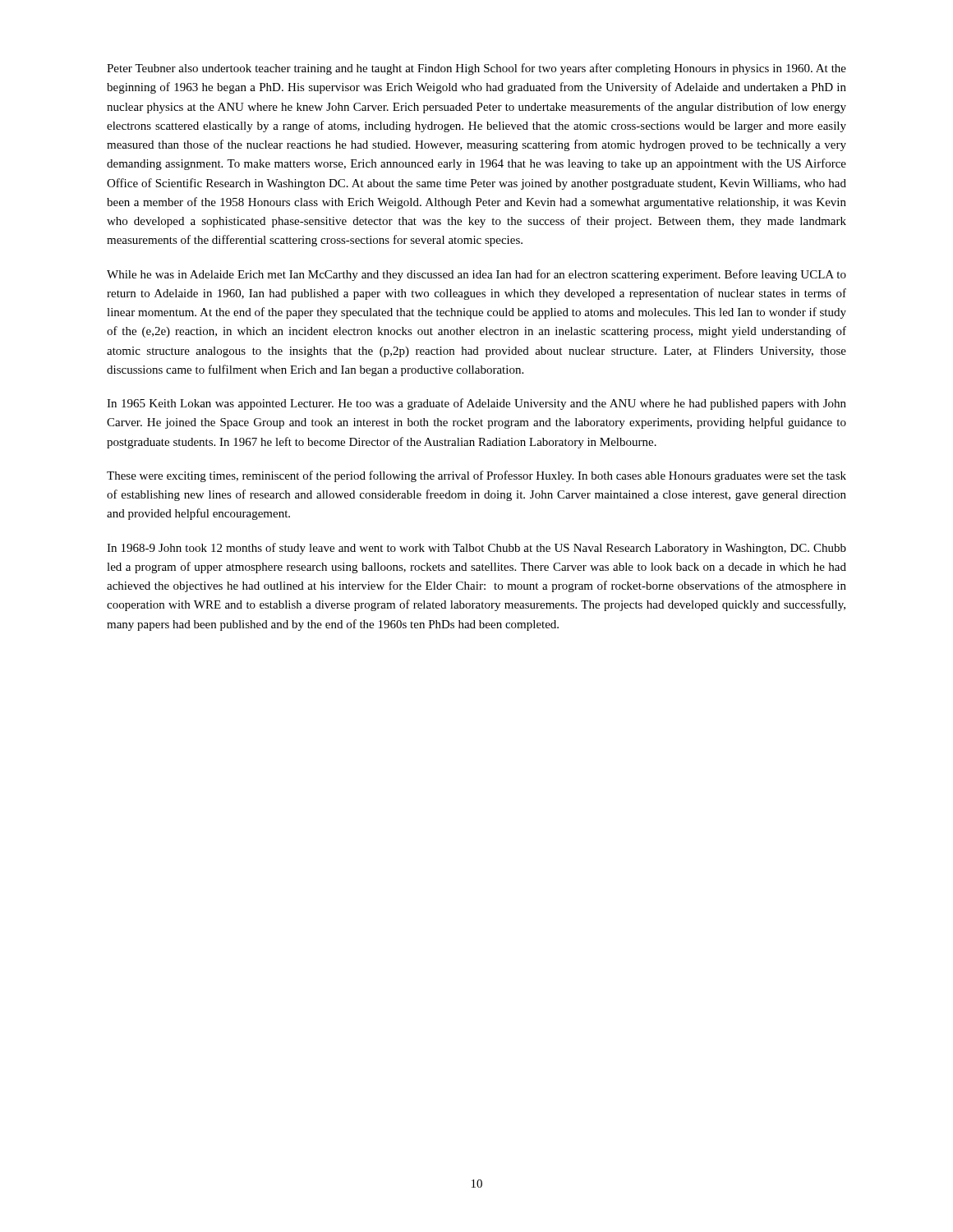
Task: Point to the block beginning "In 1968-9 John took 12"
Action: 476,586
